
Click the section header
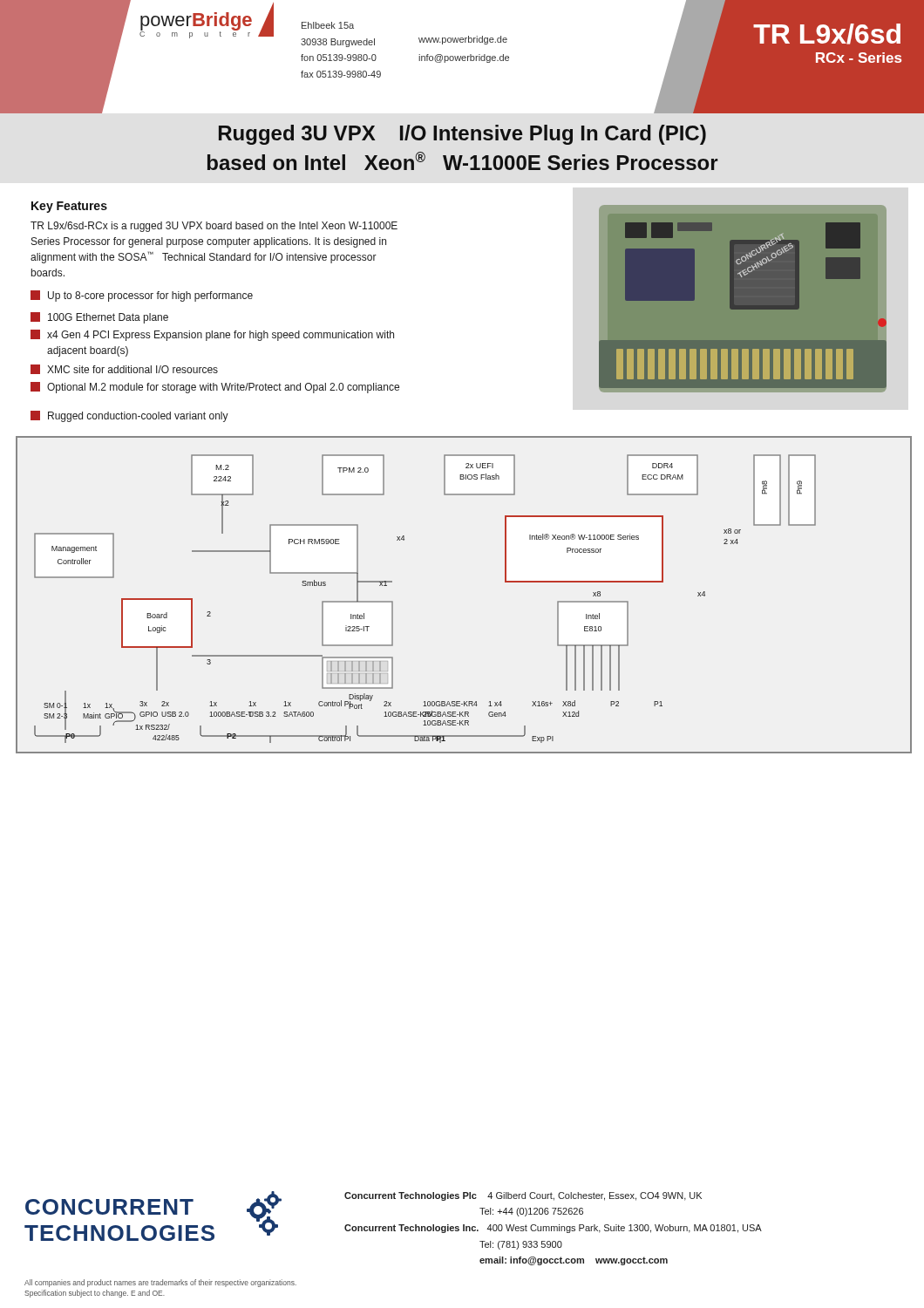69,206
